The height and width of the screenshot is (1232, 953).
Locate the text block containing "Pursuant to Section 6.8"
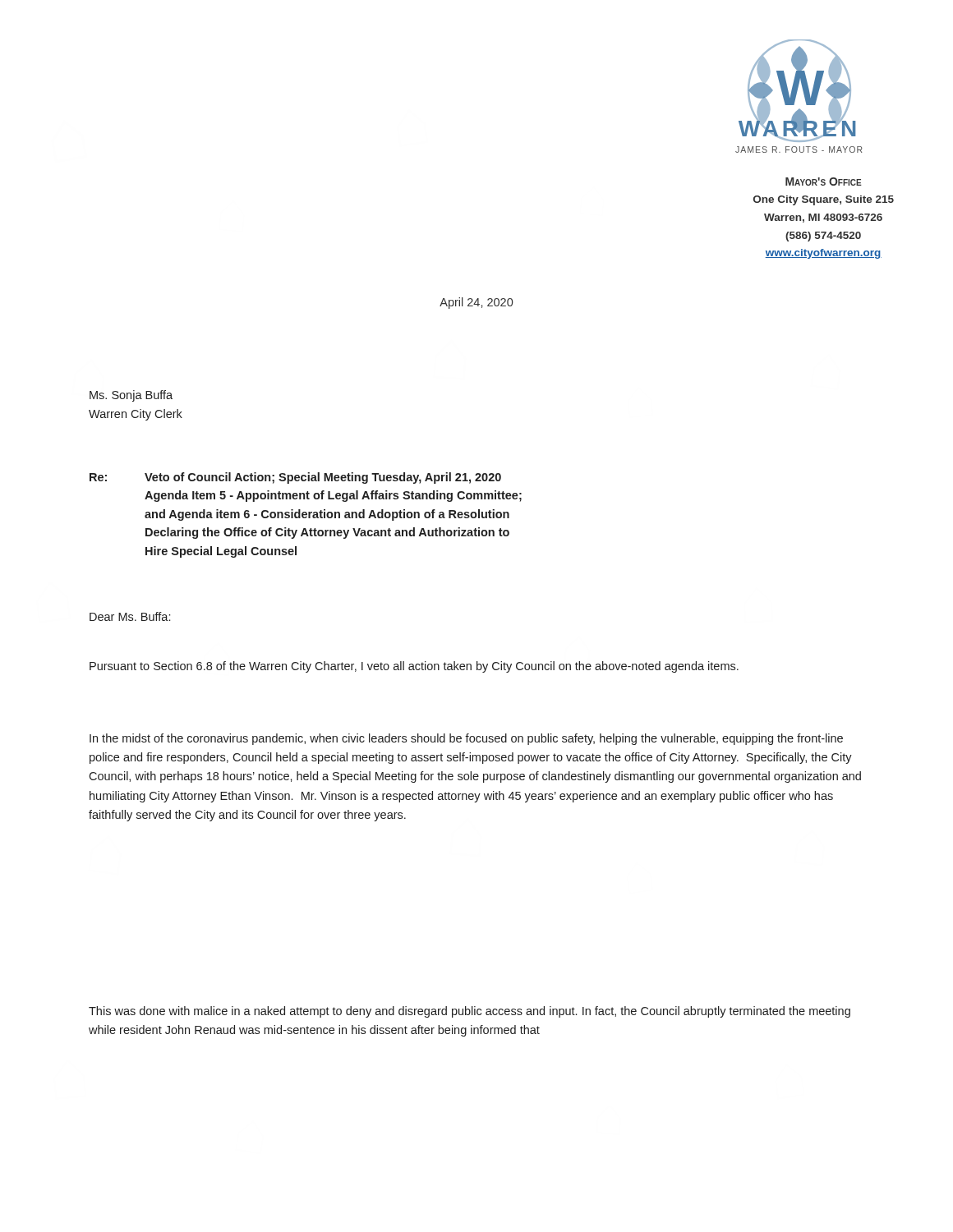pos(414,666)
